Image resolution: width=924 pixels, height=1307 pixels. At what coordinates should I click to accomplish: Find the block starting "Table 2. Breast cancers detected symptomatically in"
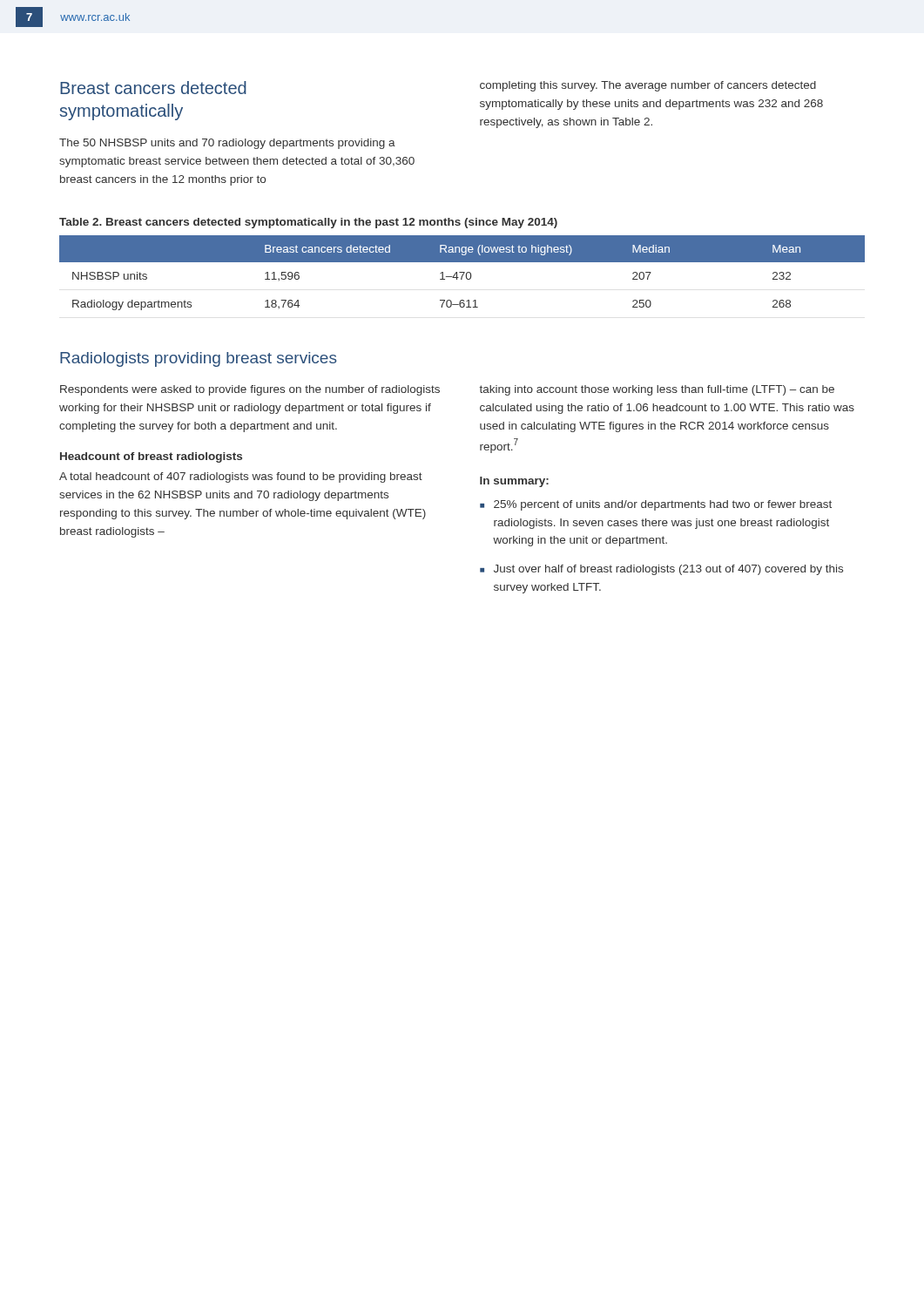(x=308, y=222)
